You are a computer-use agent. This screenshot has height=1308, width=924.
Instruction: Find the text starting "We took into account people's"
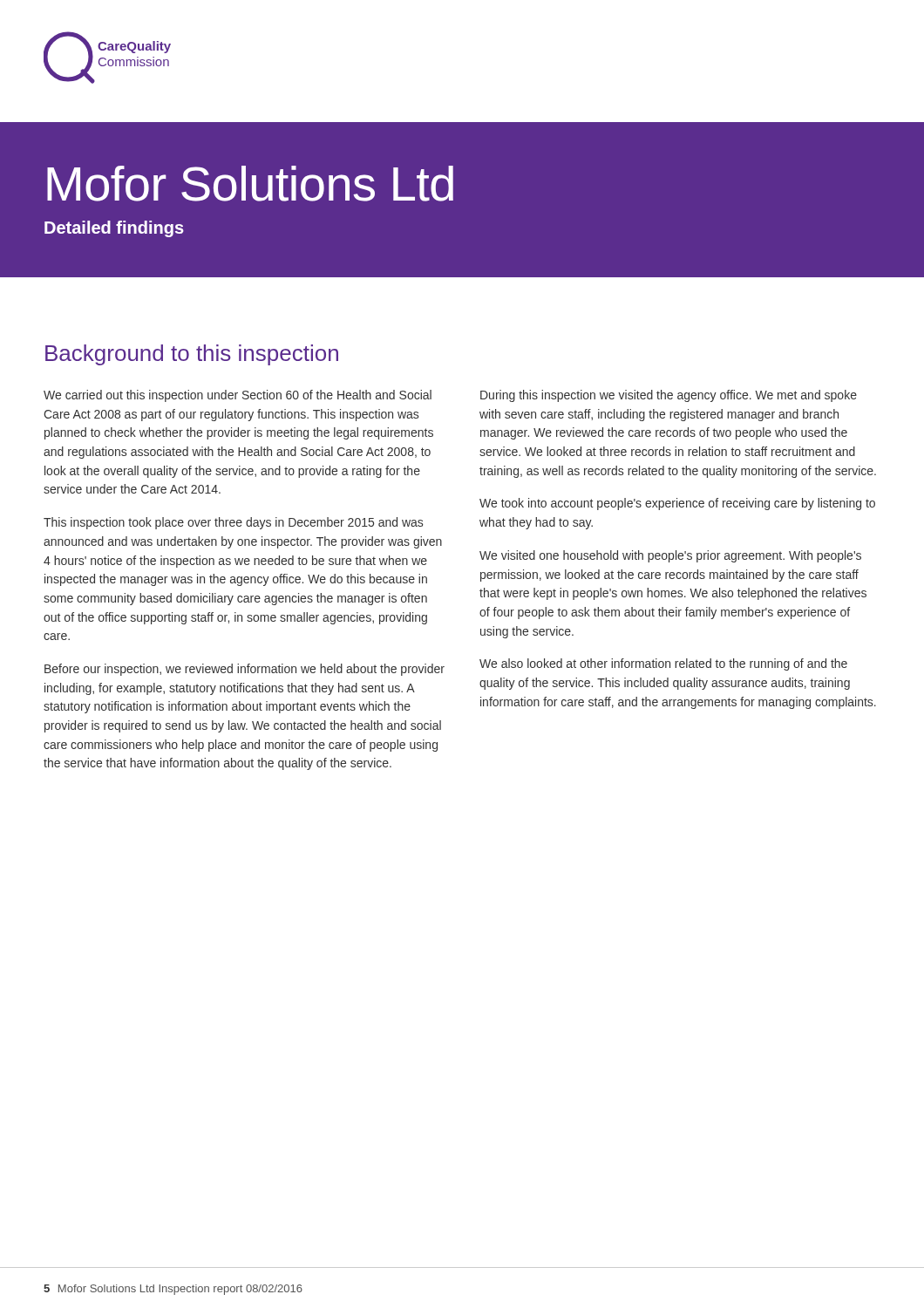(x=680, y=514)
